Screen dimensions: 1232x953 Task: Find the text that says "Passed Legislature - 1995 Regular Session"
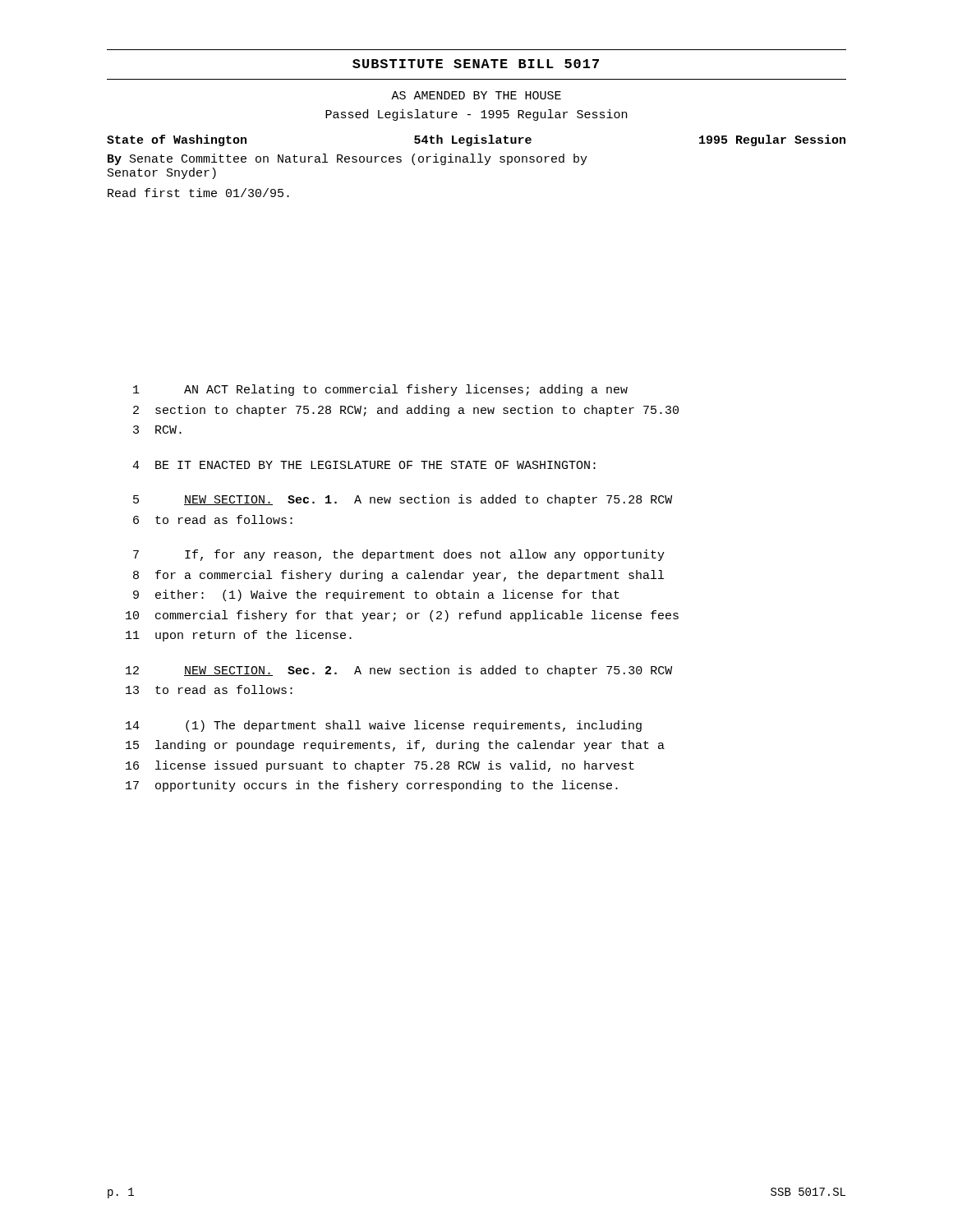476,115
